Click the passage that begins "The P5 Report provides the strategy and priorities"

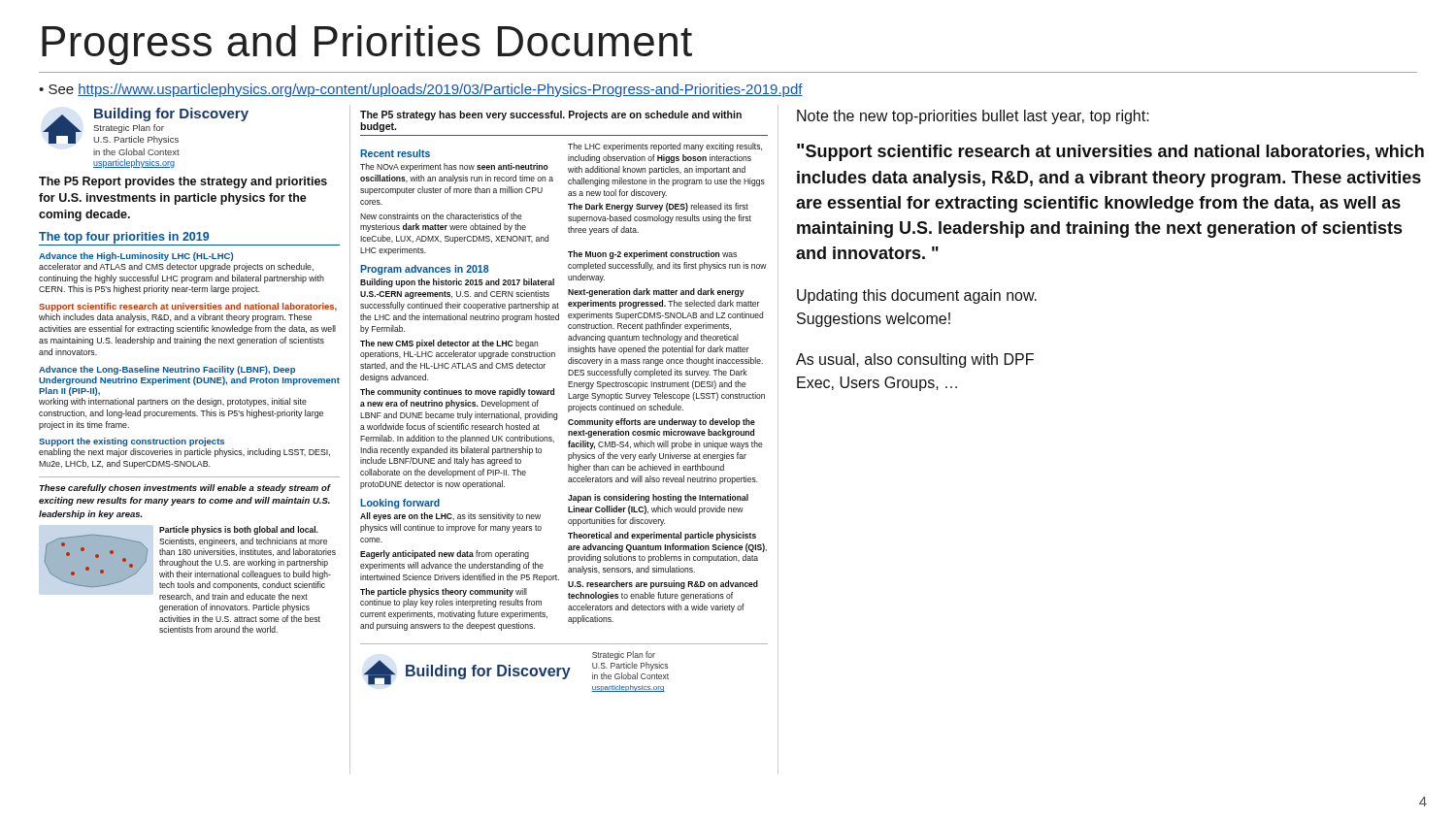(183, 198)
